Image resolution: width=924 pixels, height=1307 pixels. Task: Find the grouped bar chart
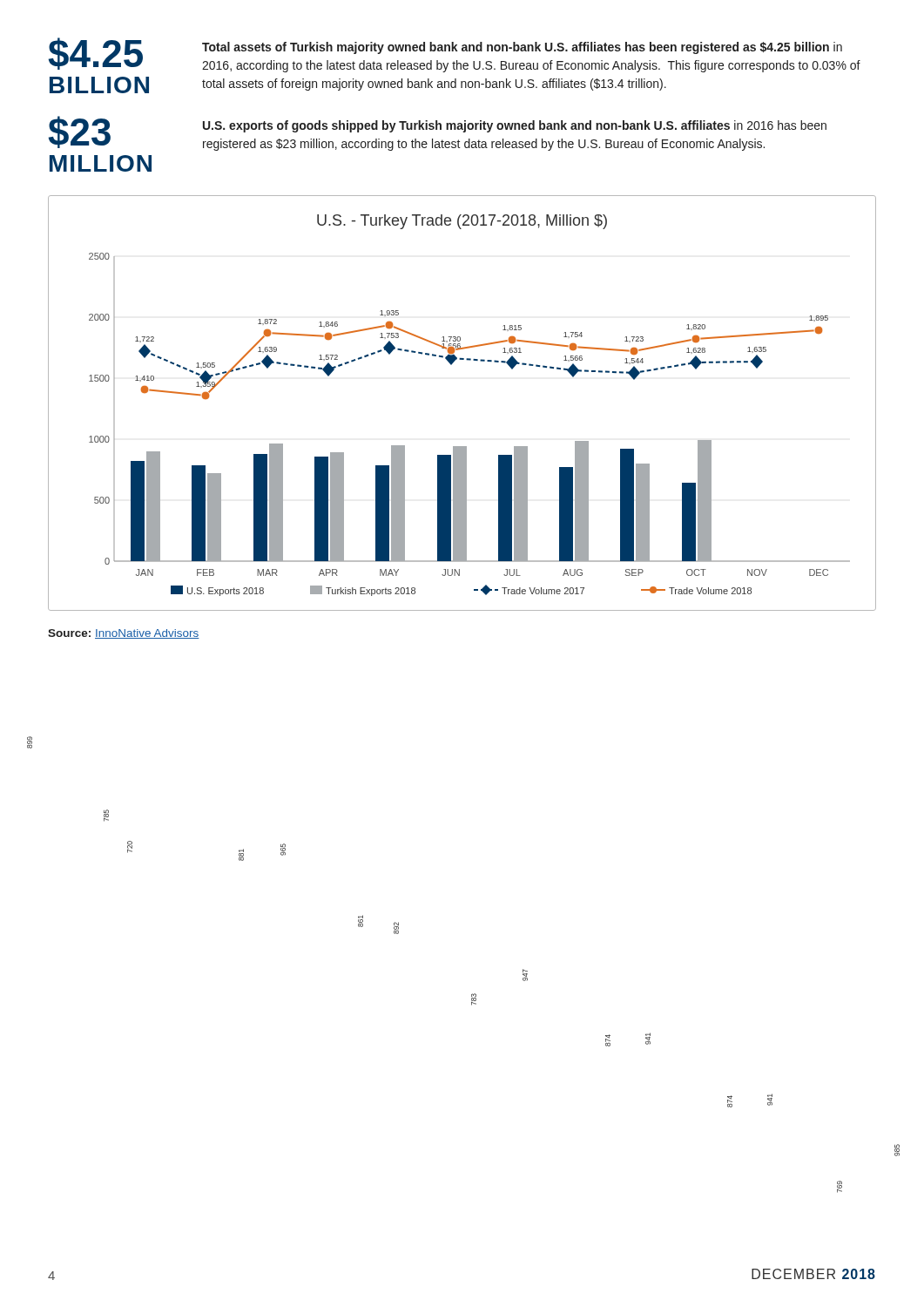(x=462, y=403)
